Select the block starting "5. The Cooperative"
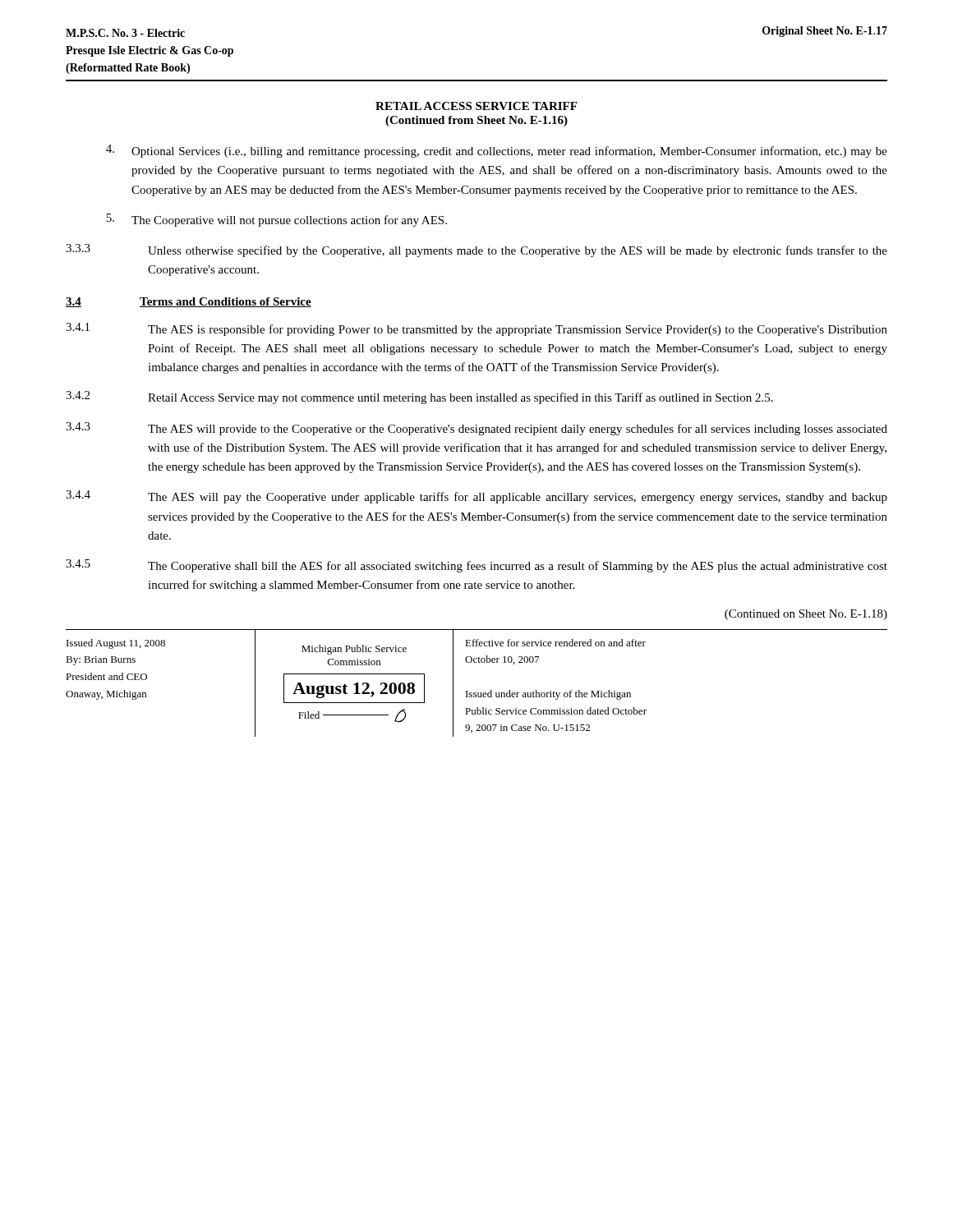Image resolution: width=953 pixels, height=1232 pixels. coord(276,220)
